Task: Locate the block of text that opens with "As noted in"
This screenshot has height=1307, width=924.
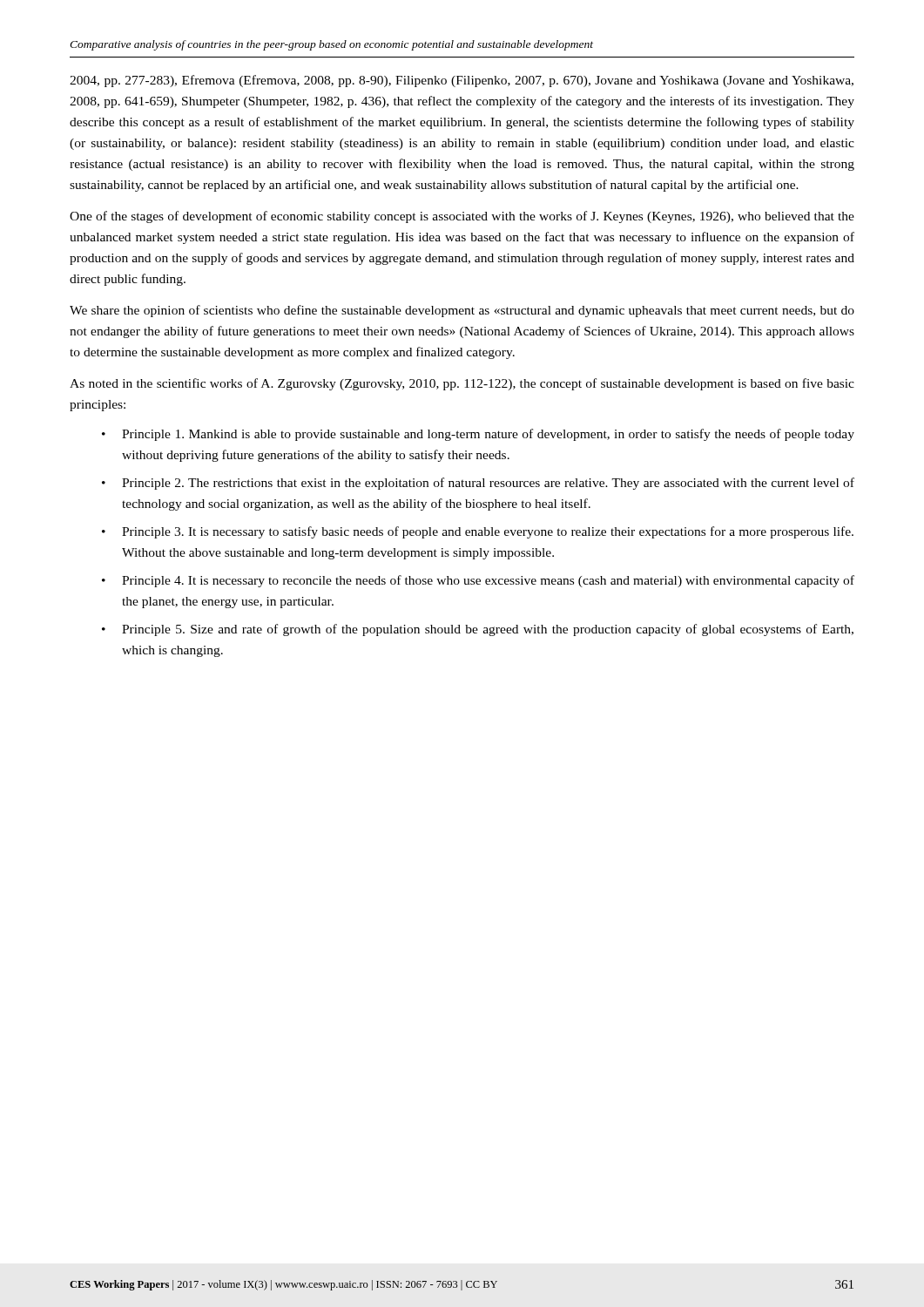Action: coord(462,394)
